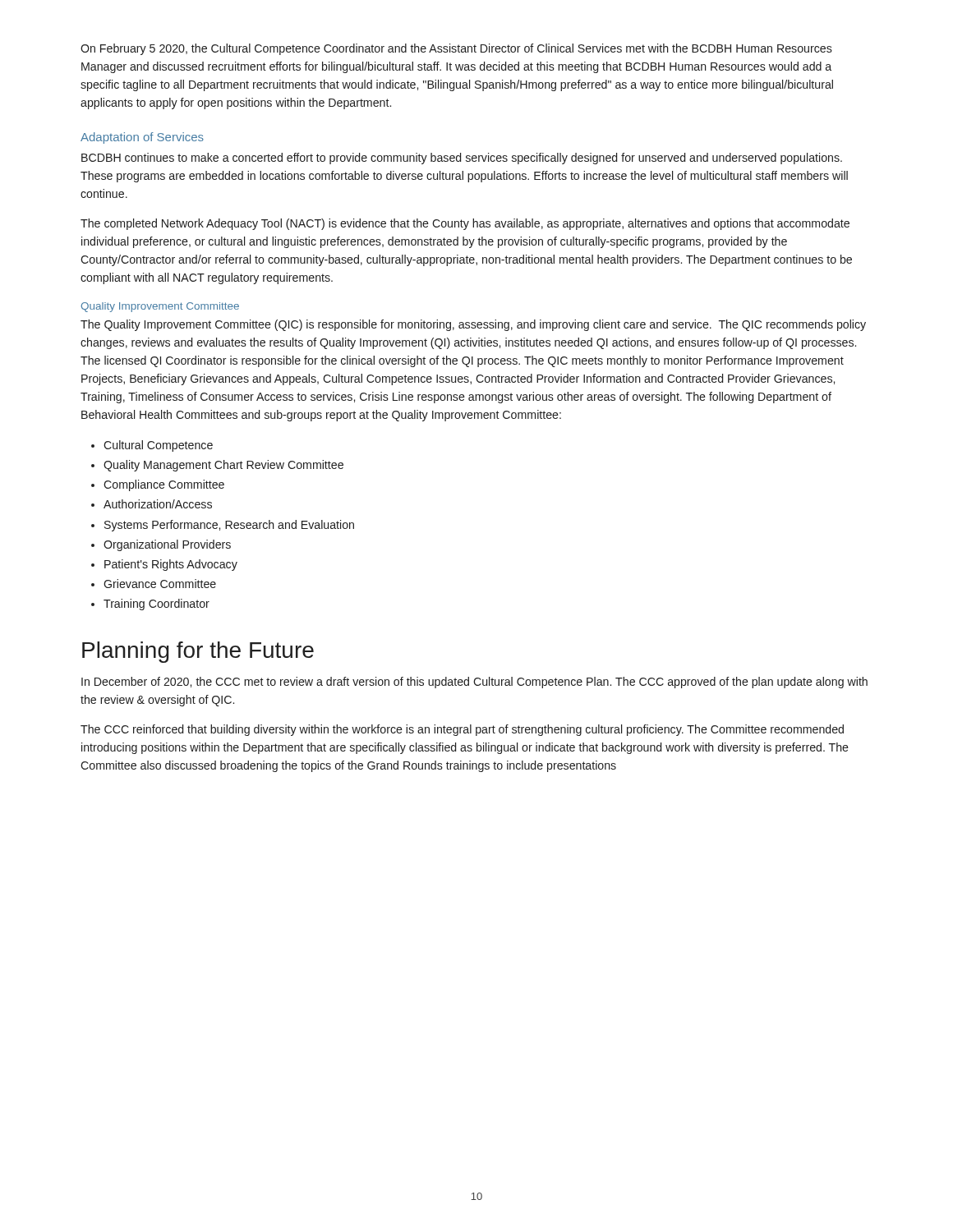Point to "Compliance Committee"
The height and width of the screenshot is (1232, 953).
(164, 485)
